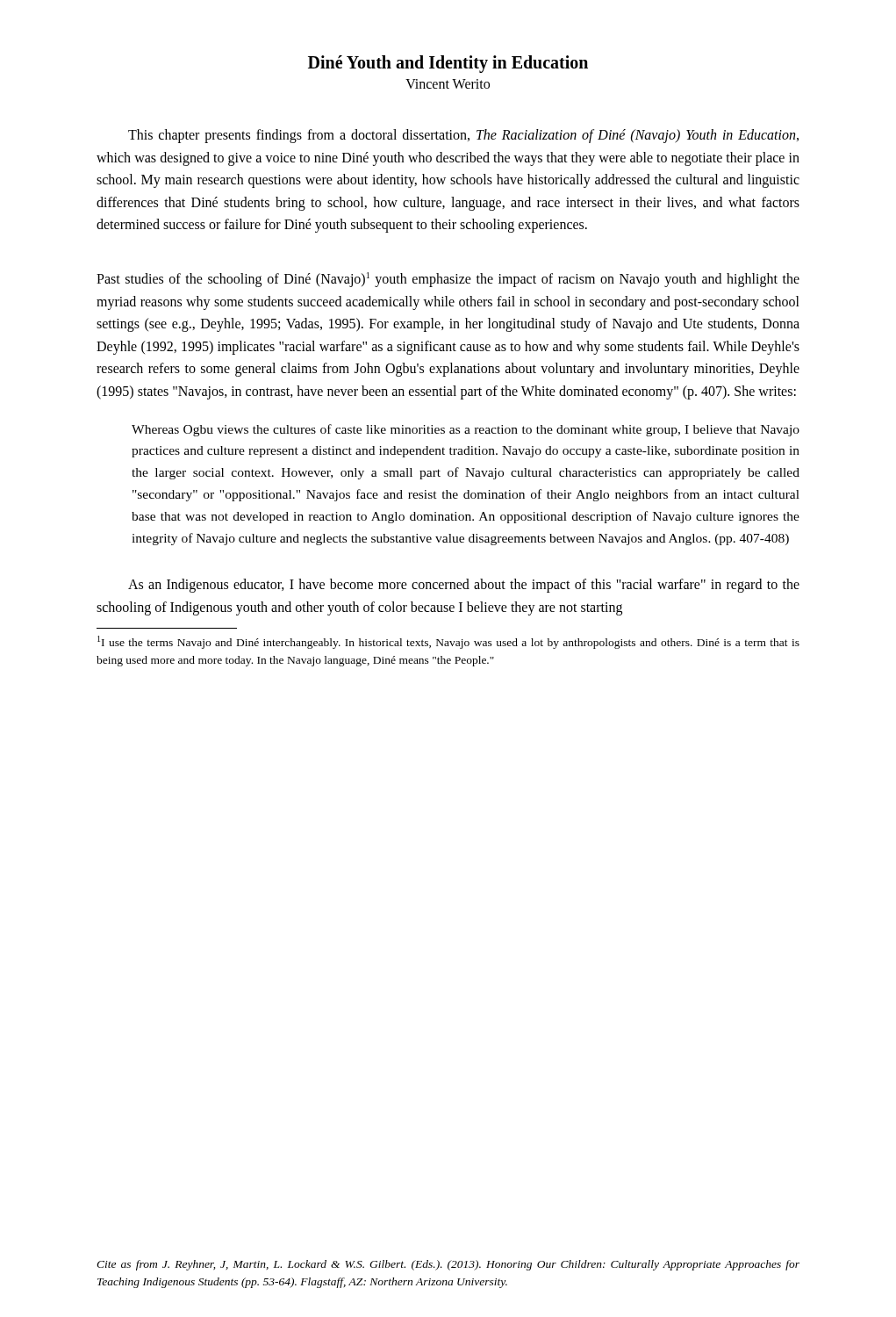The image size is (896, 1317).
Task: Click the title that begins "Diné Youth and Identity"
Action: point(448,72)
